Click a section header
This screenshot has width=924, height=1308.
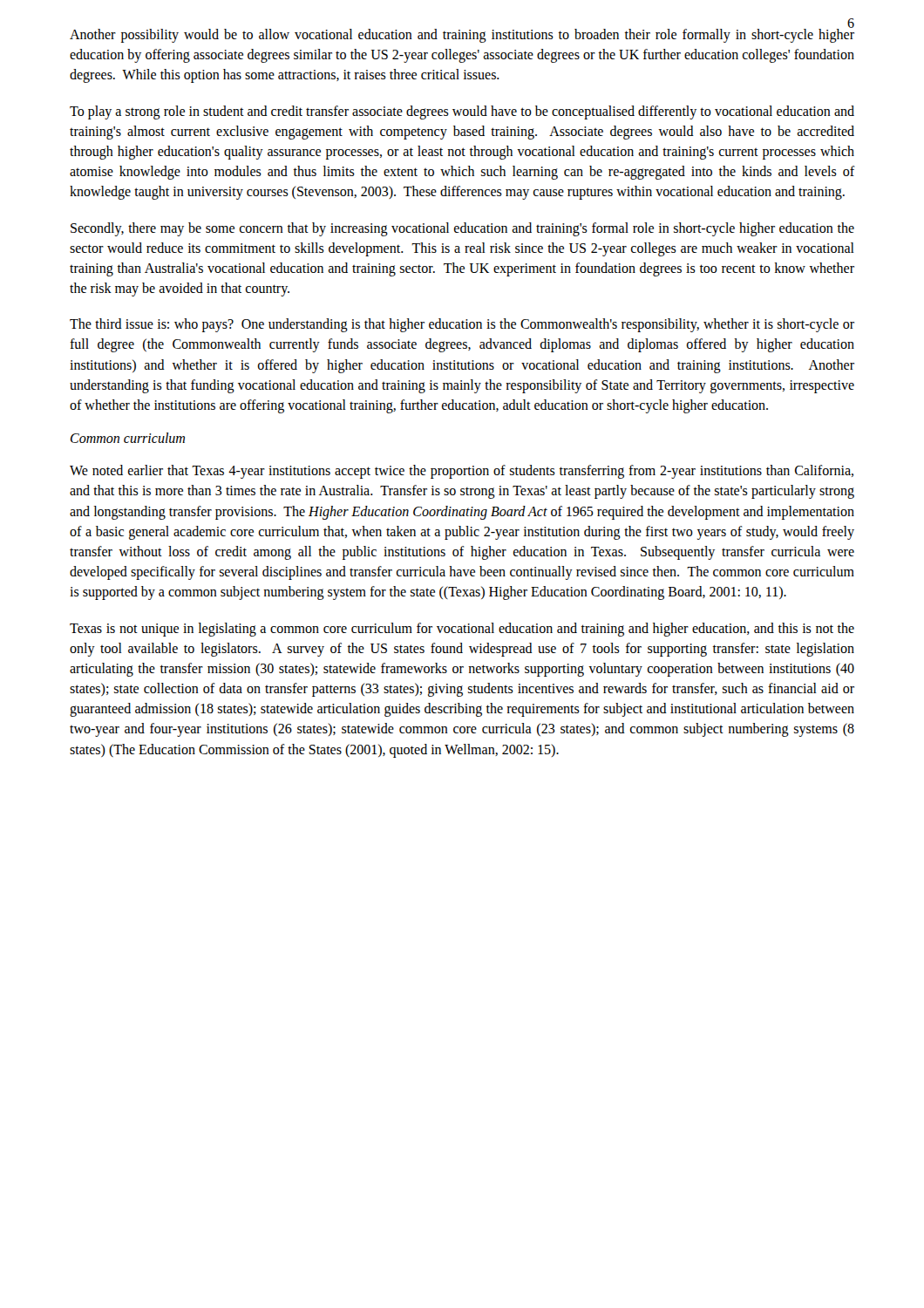point(128,438)
